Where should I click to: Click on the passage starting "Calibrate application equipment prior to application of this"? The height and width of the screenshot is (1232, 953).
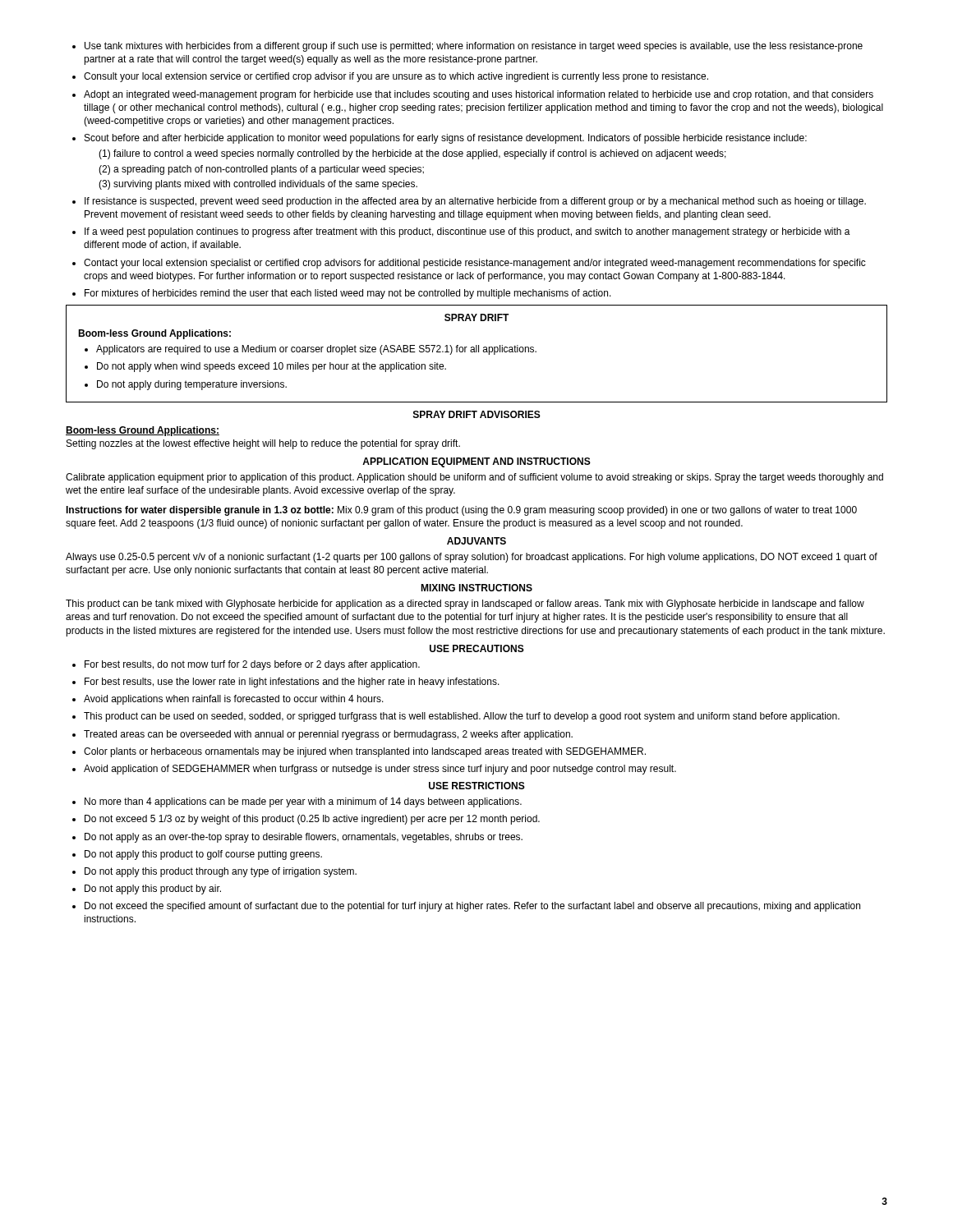pyautogui.click(x=475, y=484)
